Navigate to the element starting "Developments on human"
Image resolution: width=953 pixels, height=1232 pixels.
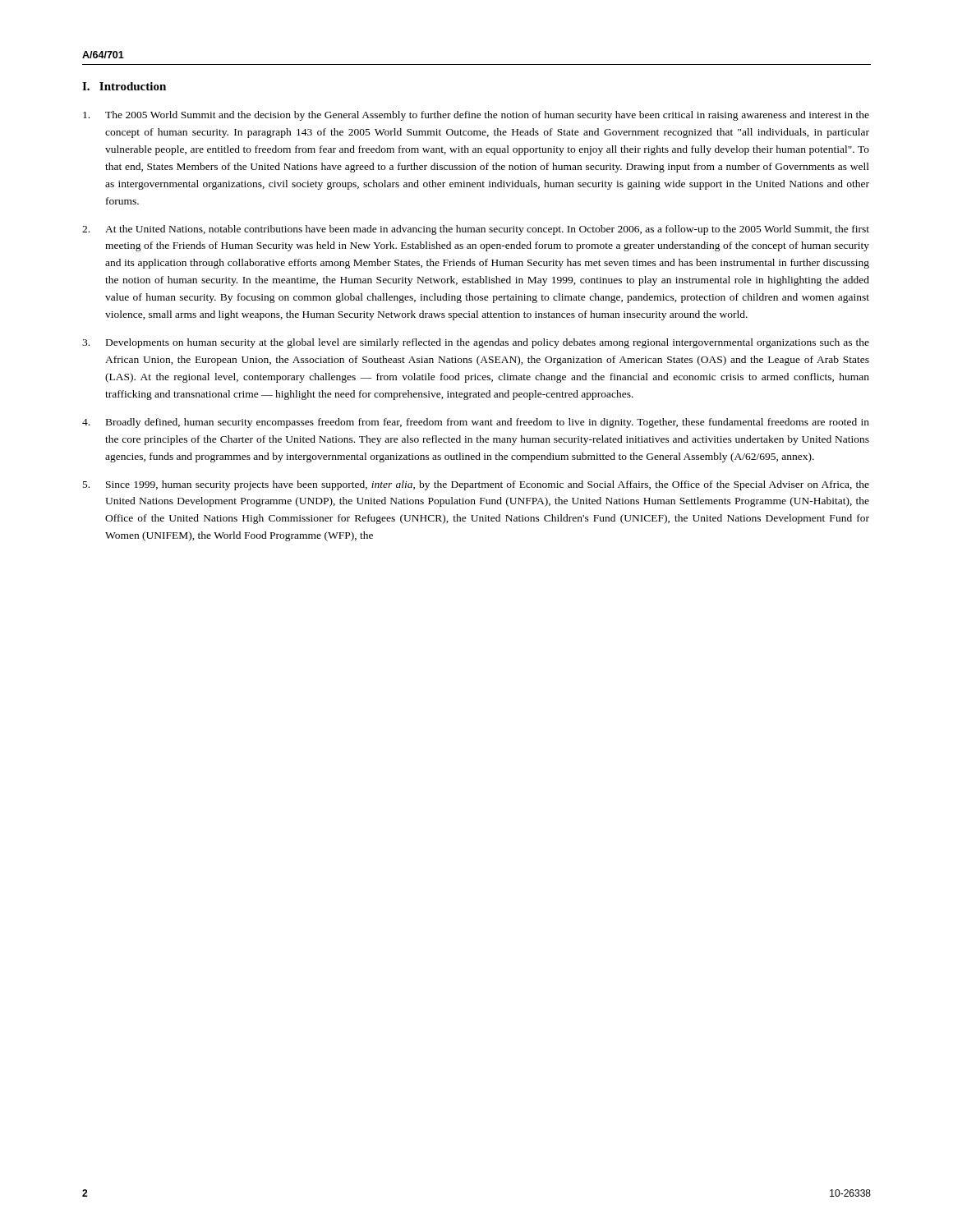pos(476,369)
